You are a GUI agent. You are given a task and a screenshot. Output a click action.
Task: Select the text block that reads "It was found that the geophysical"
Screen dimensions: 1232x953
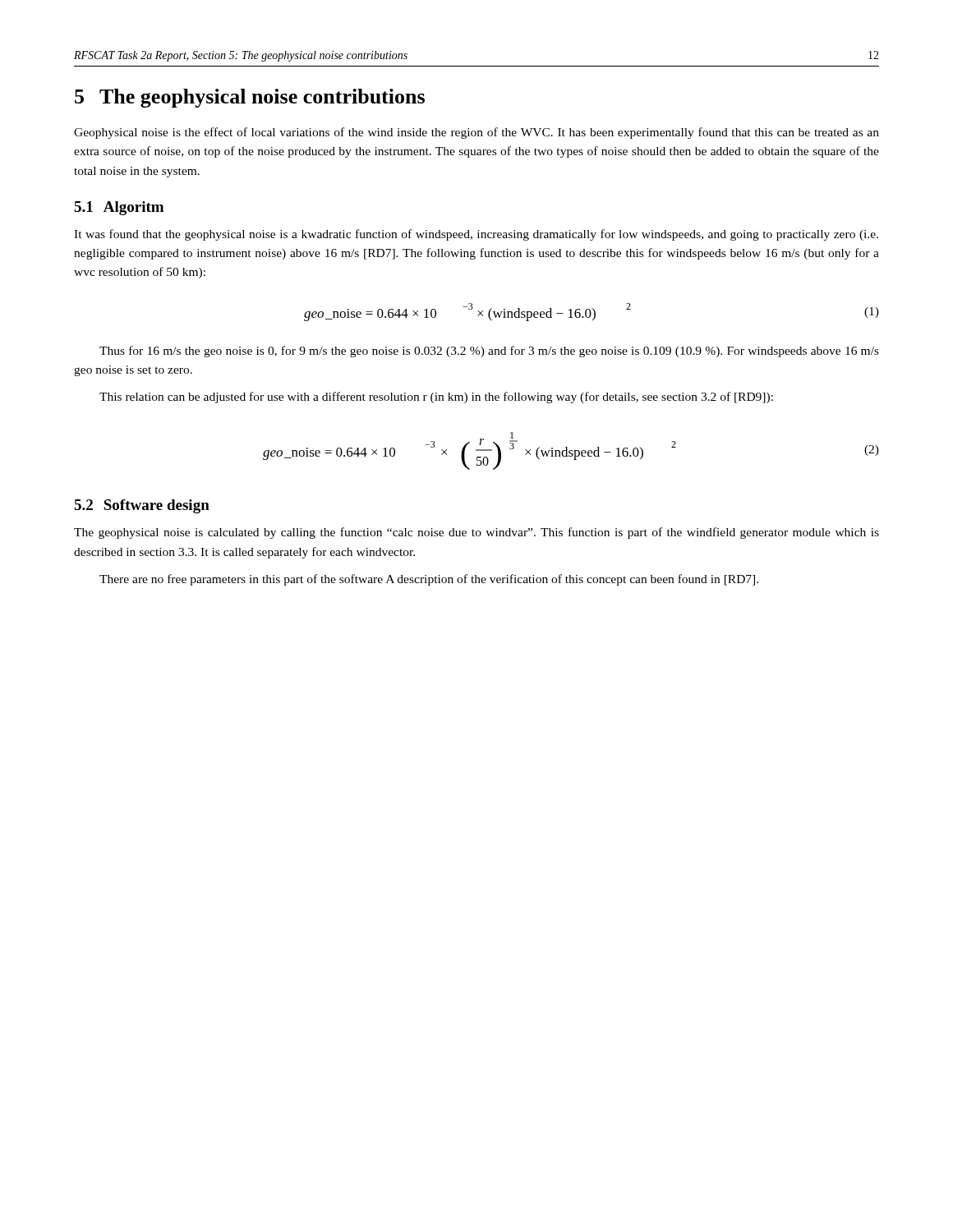(x=476, y=253)
